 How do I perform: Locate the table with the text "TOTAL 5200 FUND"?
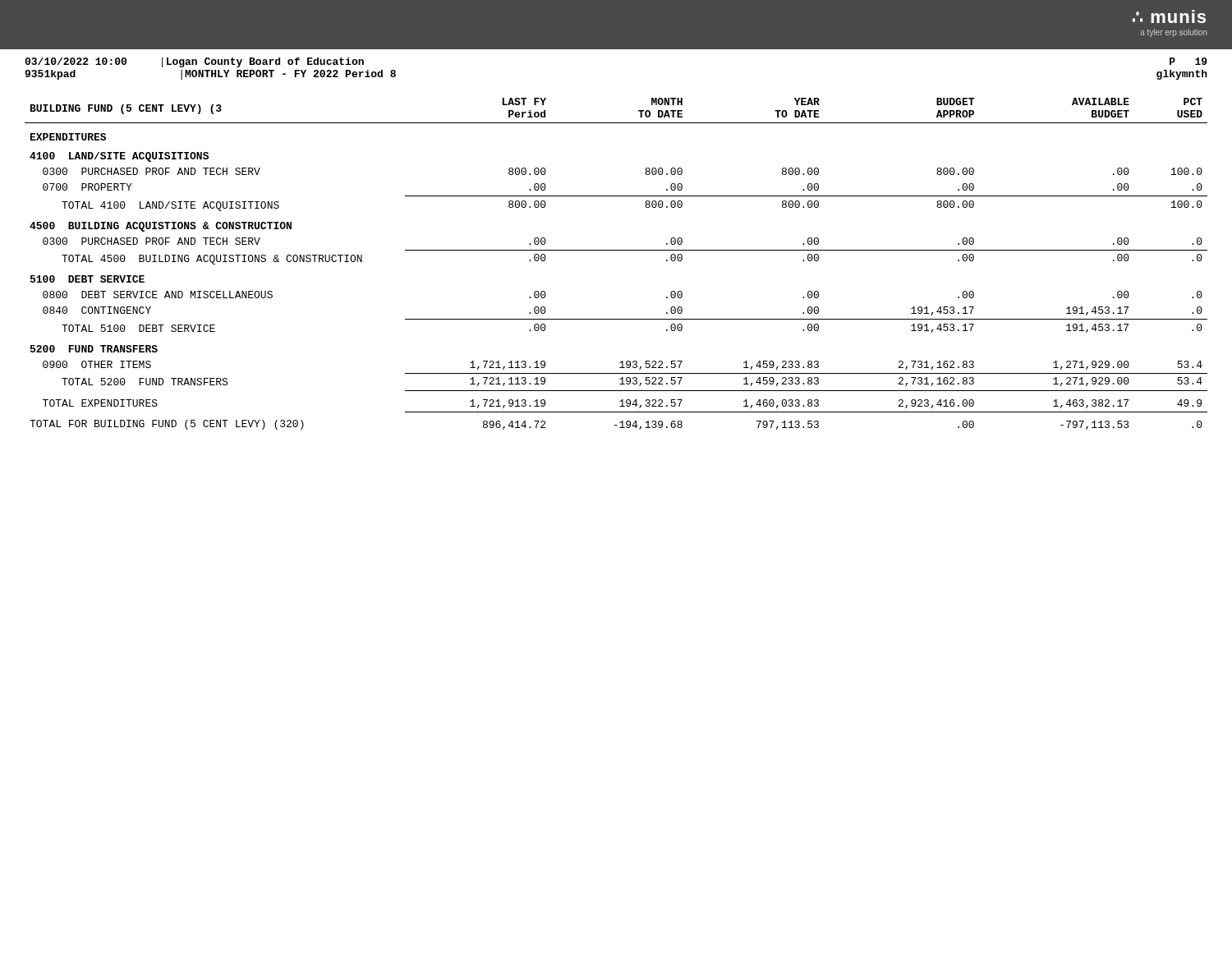pyautogui.click(x=616, y=264)
